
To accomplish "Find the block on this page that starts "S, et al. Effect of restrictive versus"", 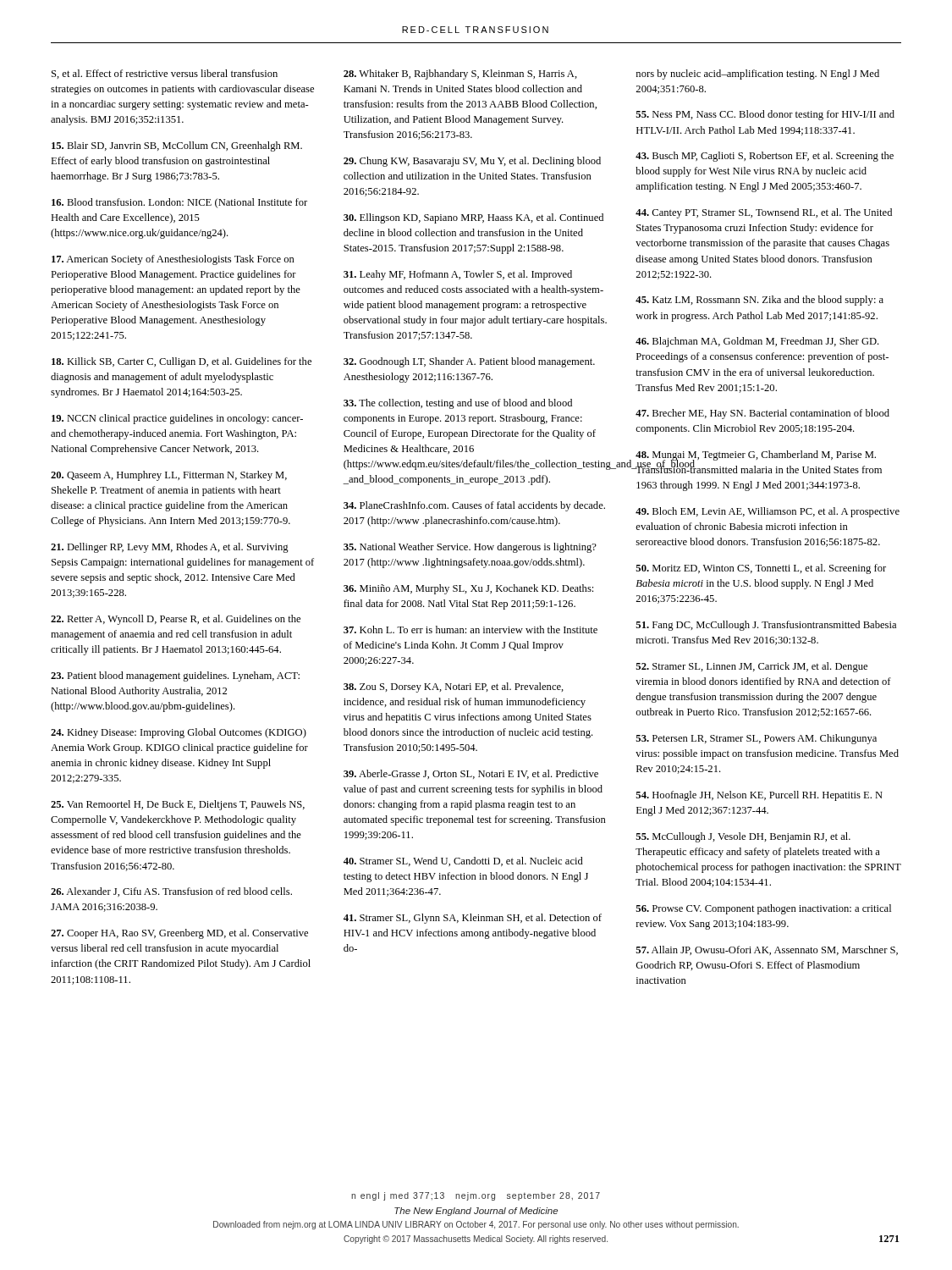I will [183, 526].
